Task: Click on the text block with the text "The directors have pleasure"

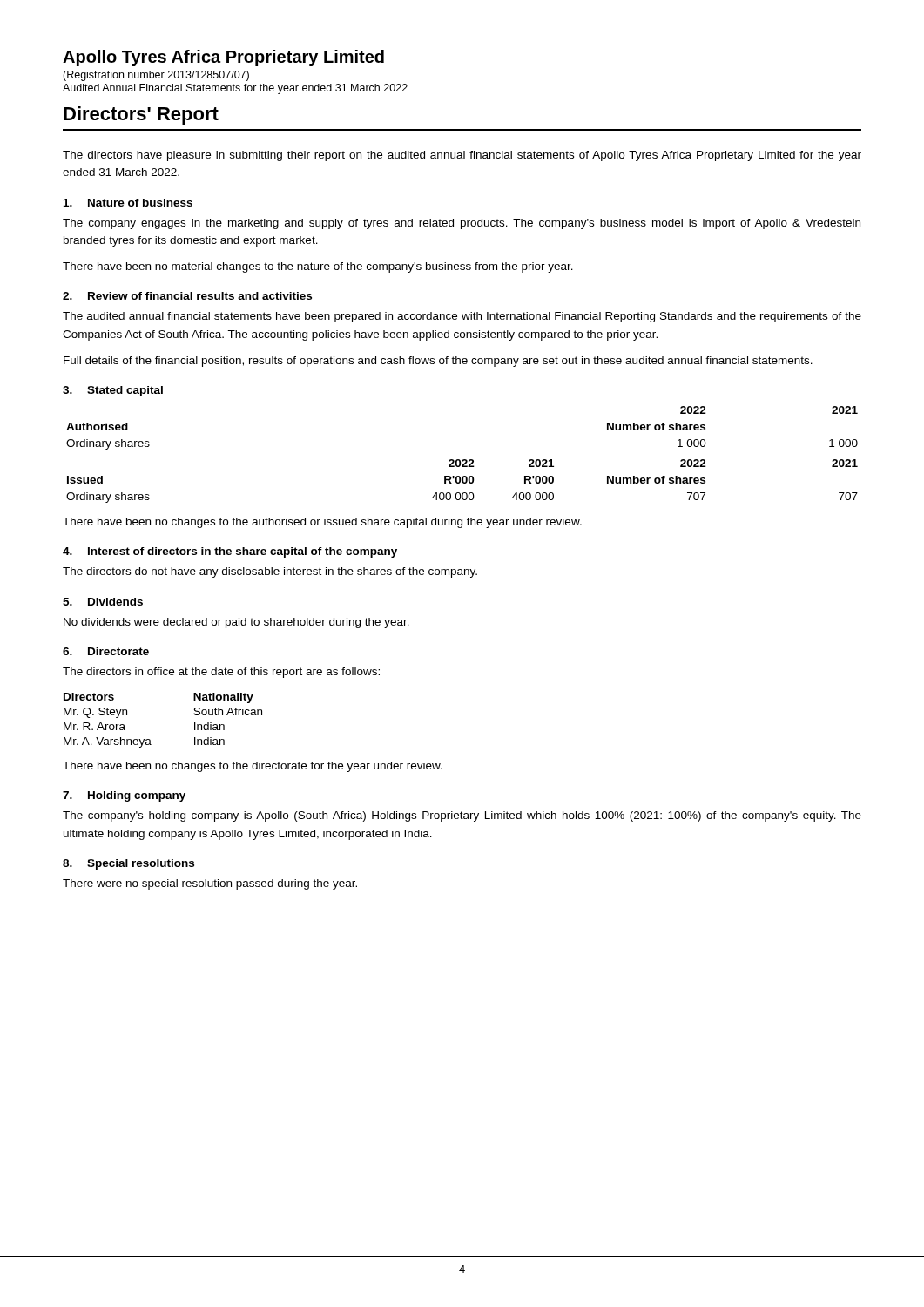Action: pyautogui.click(x=462, y=163)
